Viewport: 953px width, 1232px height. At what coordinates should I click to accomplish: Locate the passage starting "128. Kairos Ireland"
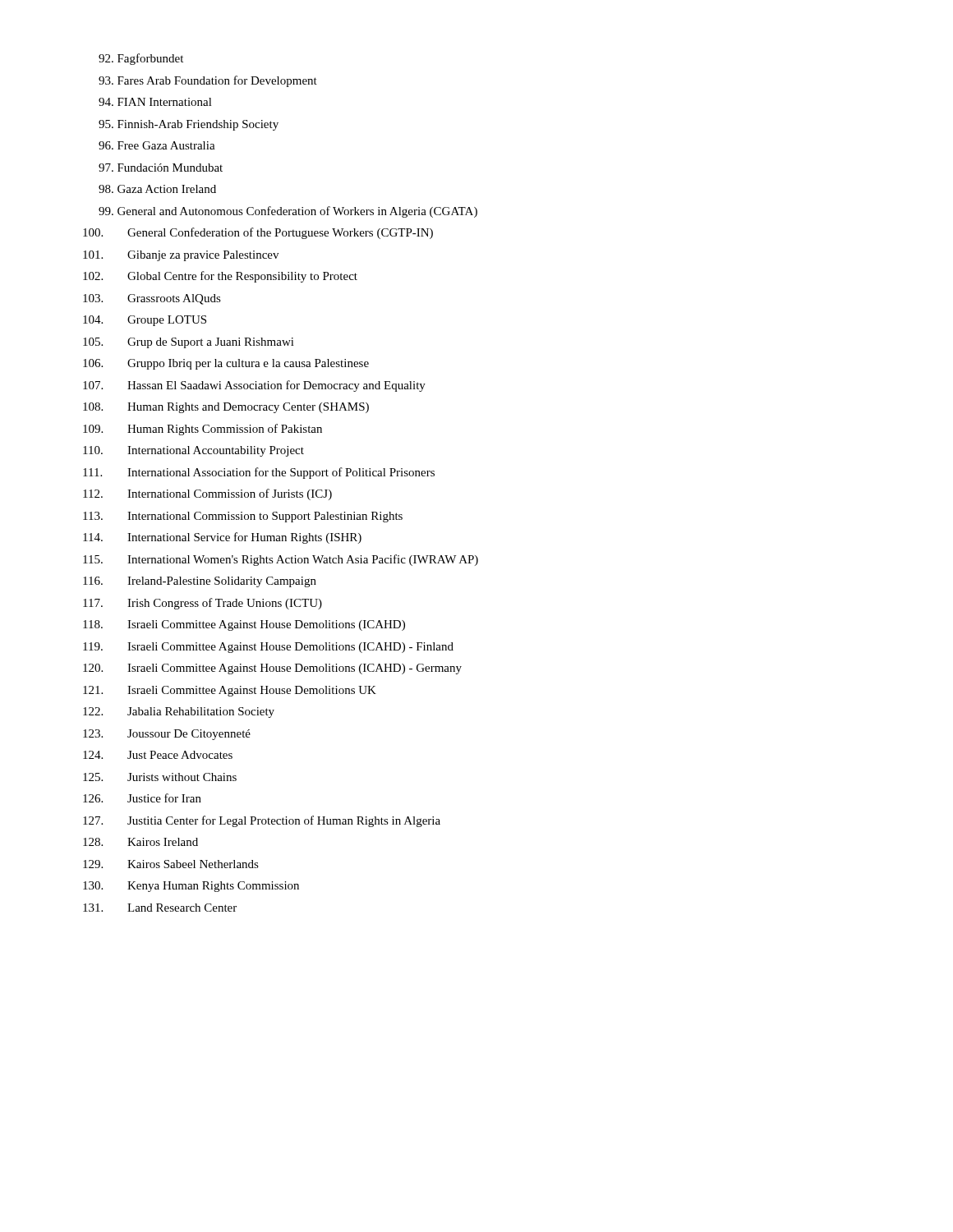(x=140, y=842)
